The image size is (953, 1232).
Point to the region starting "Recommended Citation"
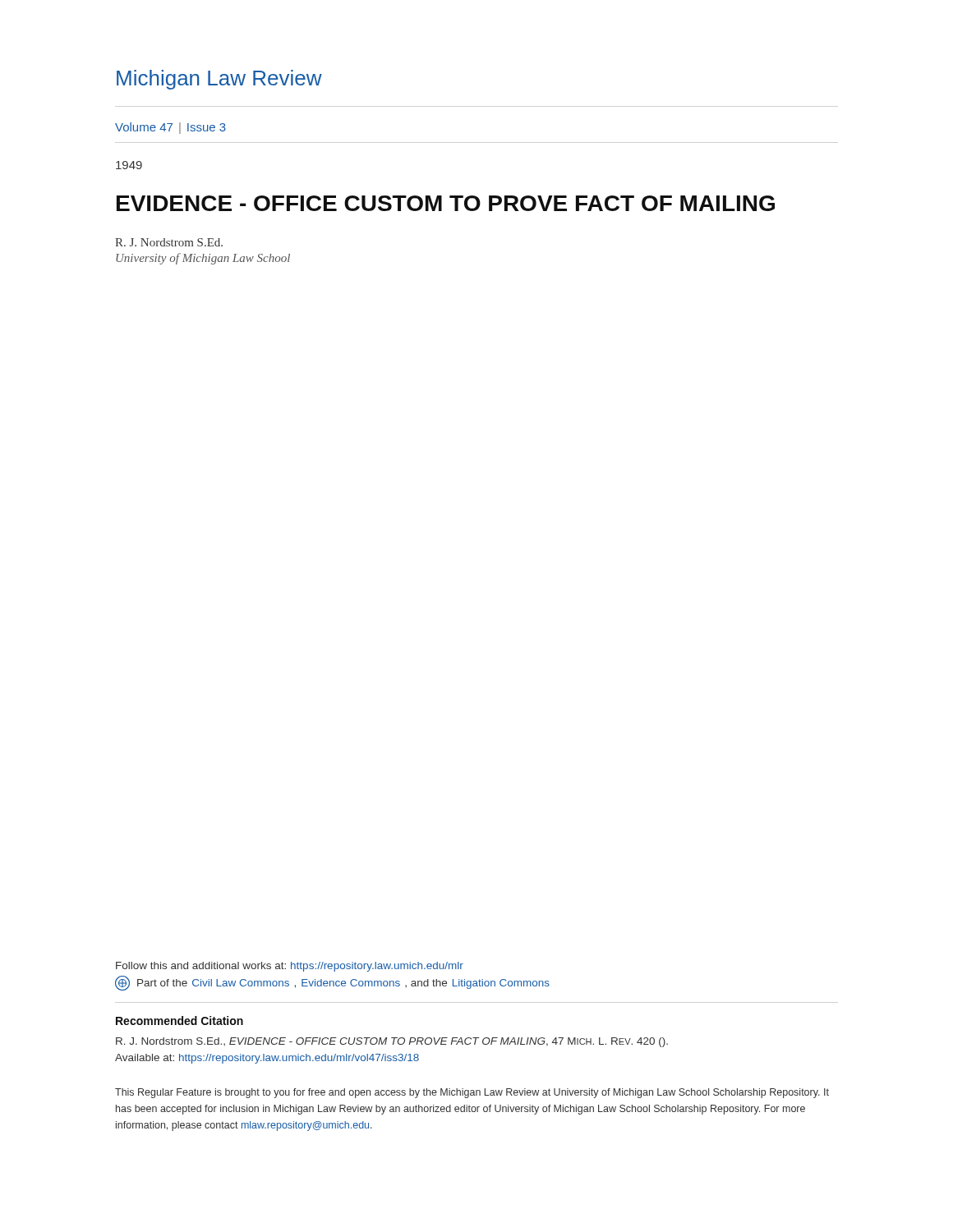[x=179, y=1021]
